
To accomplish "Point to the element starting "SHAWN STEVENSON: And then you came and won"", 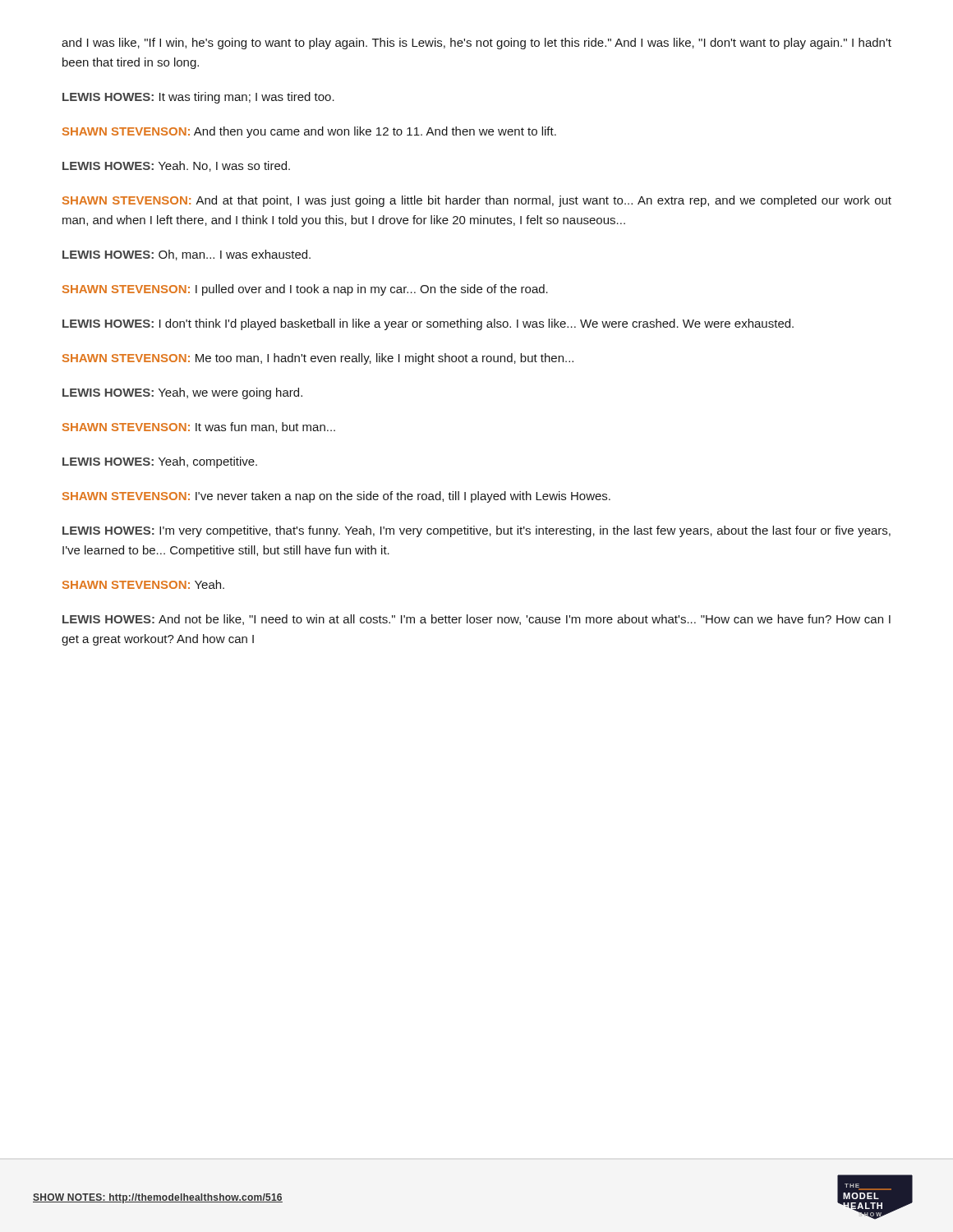I will tap(309, 131).
